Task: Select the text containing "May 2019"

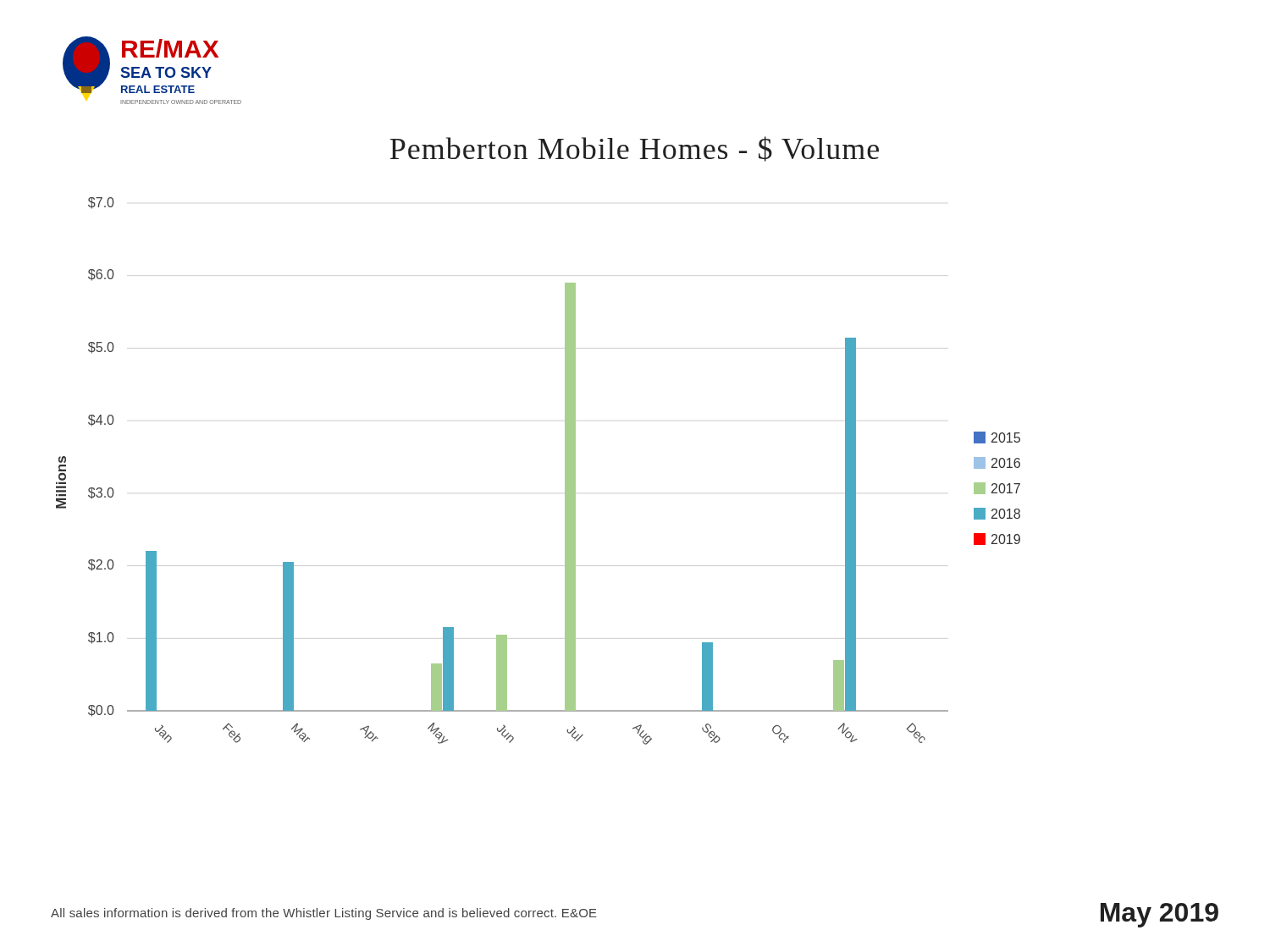Action: pos(1159,912)
